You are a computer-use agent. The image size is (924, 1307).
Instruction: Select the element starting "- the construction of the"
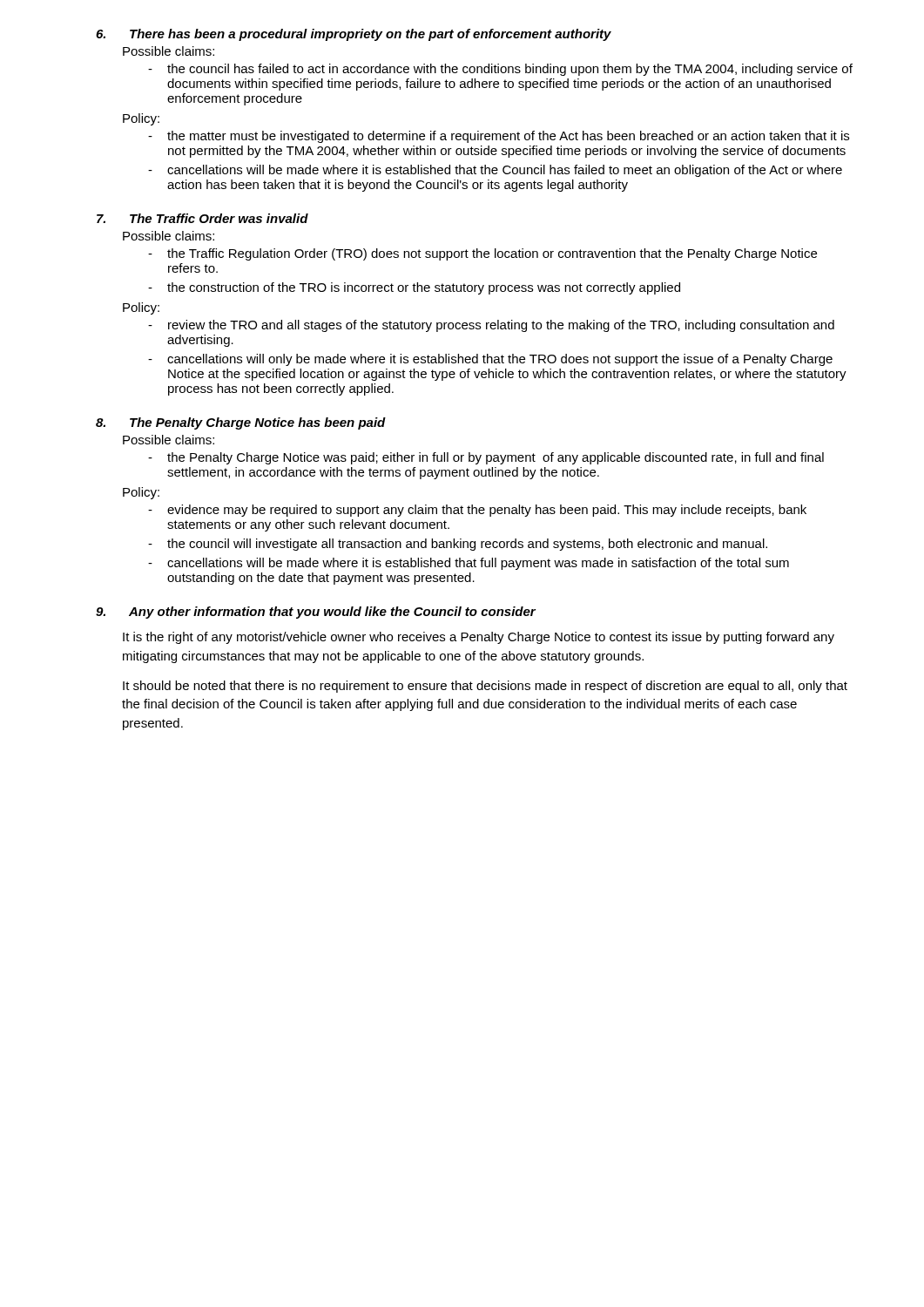(501, 287)
